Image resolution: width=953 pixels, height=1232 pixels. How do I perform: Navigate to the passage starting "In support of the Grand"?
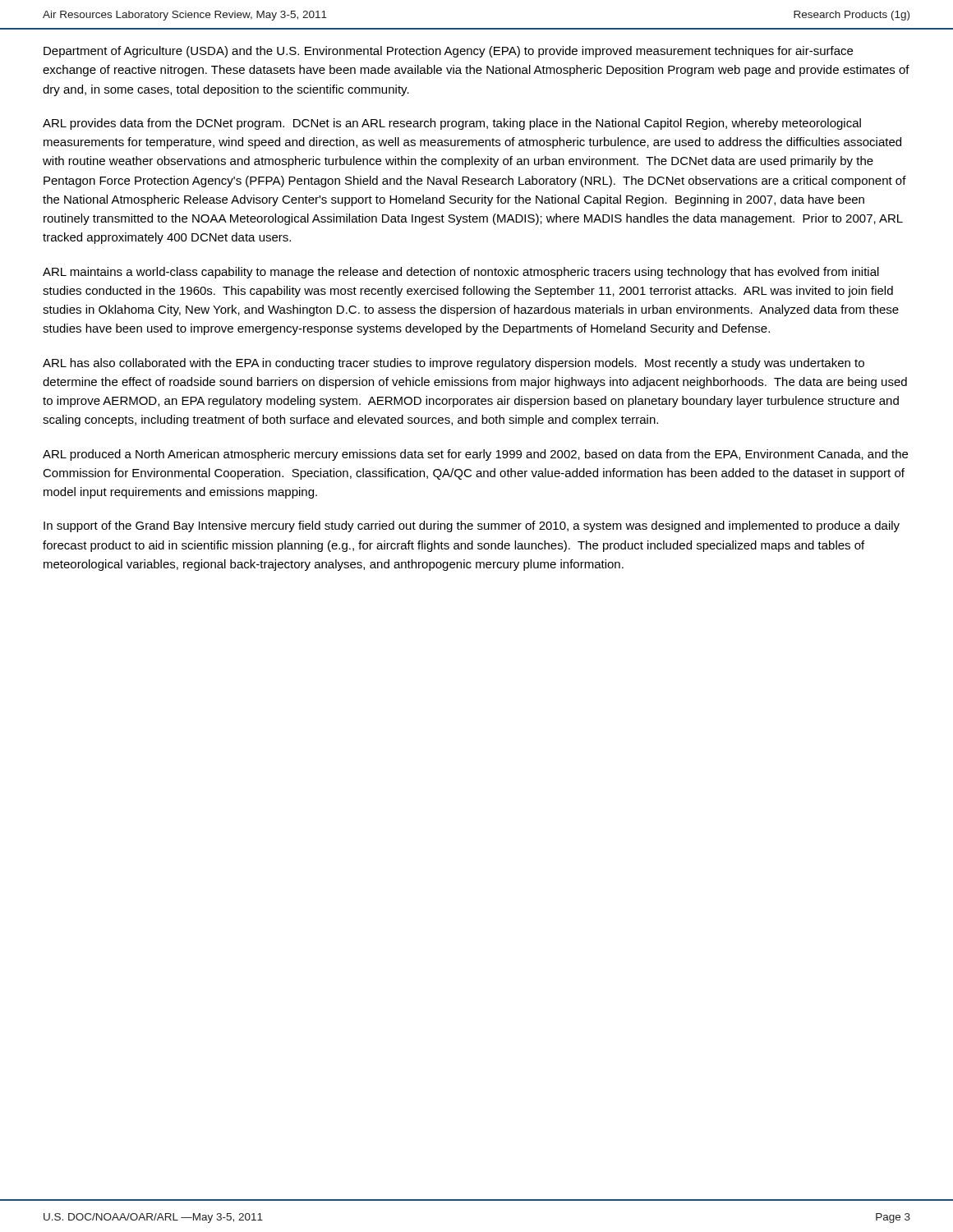coord(471,545)
